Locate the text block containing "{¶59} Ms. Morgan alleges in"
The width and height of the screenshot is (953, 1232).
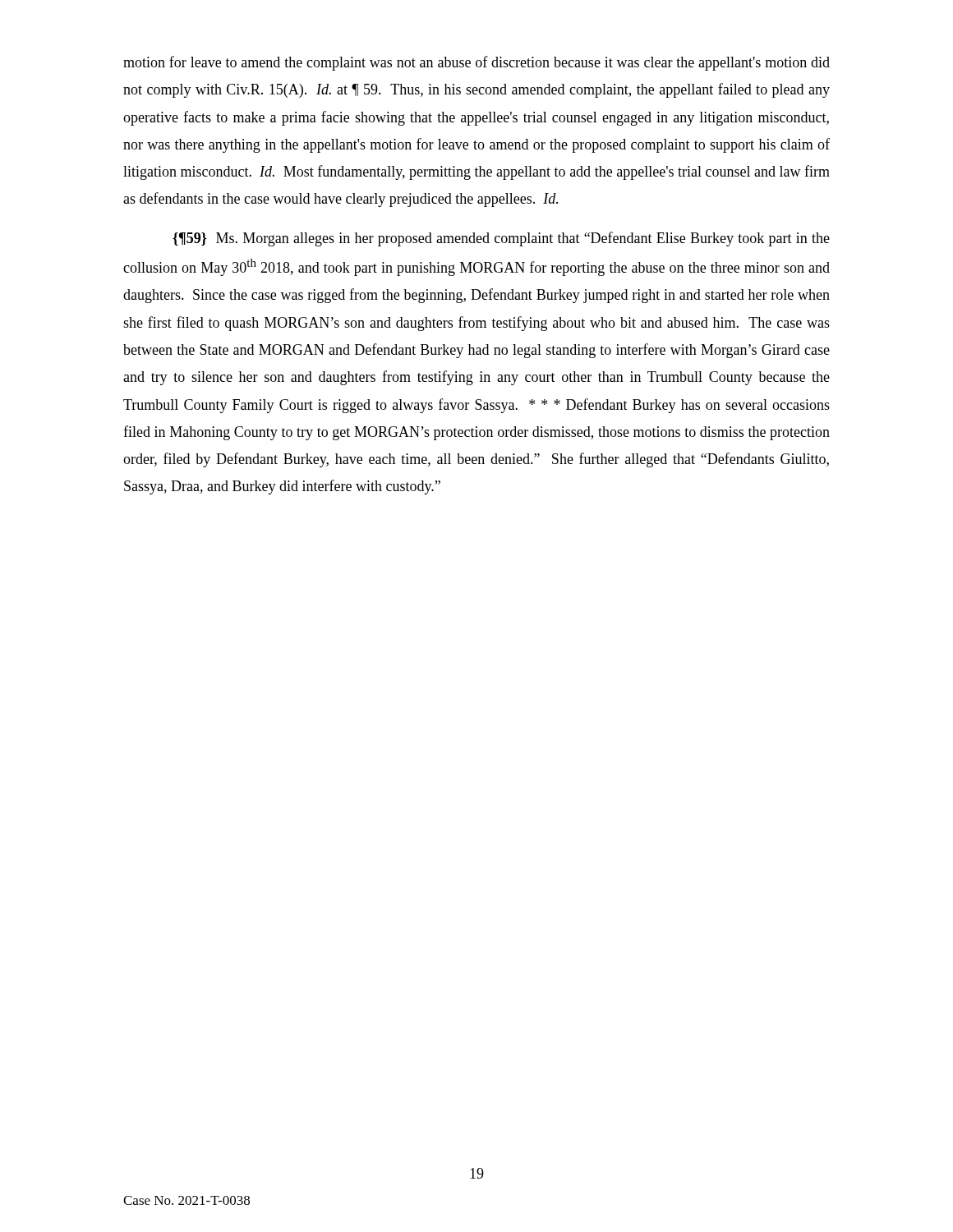click(476, 362)
